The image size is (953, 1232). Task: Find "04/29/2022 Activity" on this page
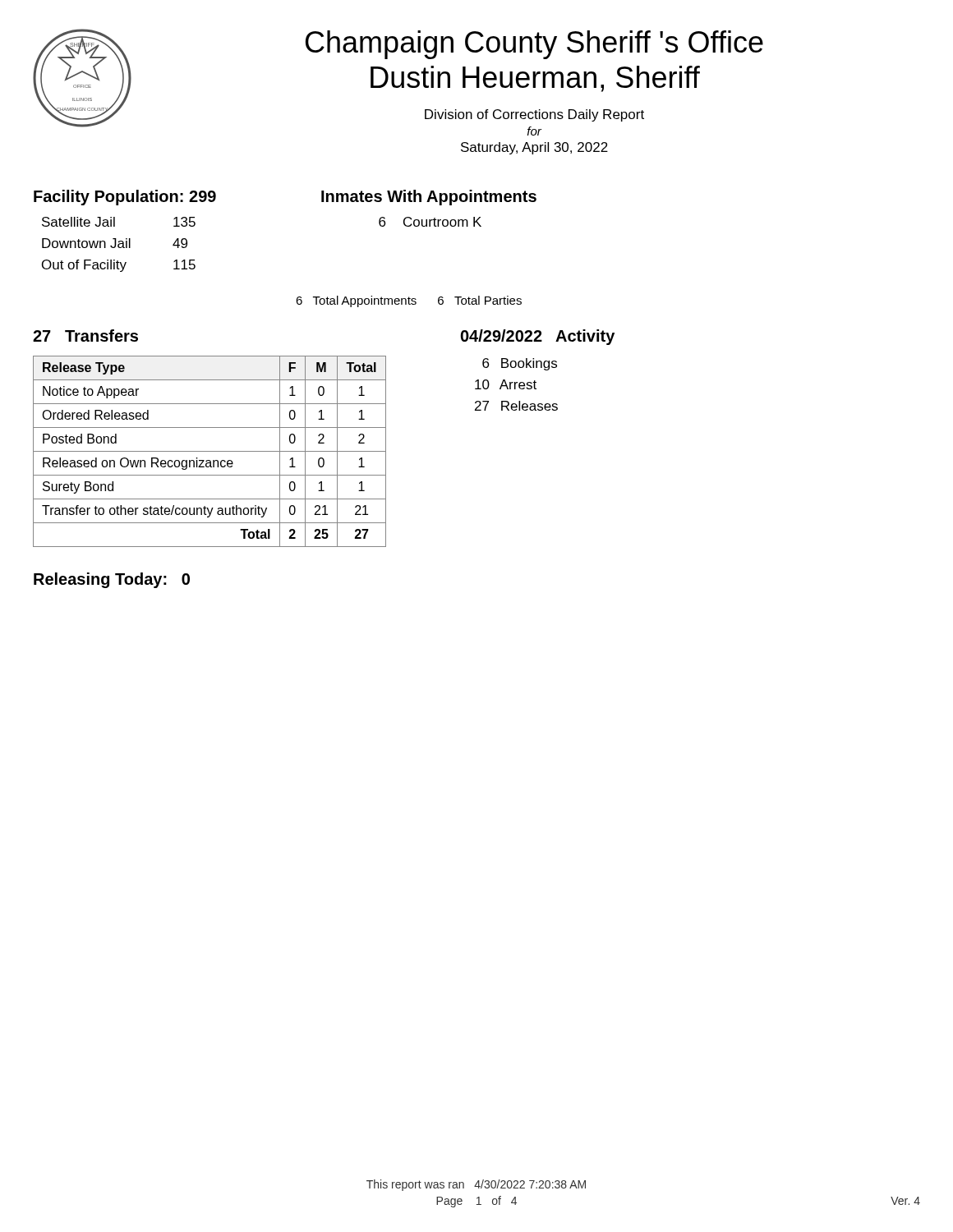pos(537,336)
